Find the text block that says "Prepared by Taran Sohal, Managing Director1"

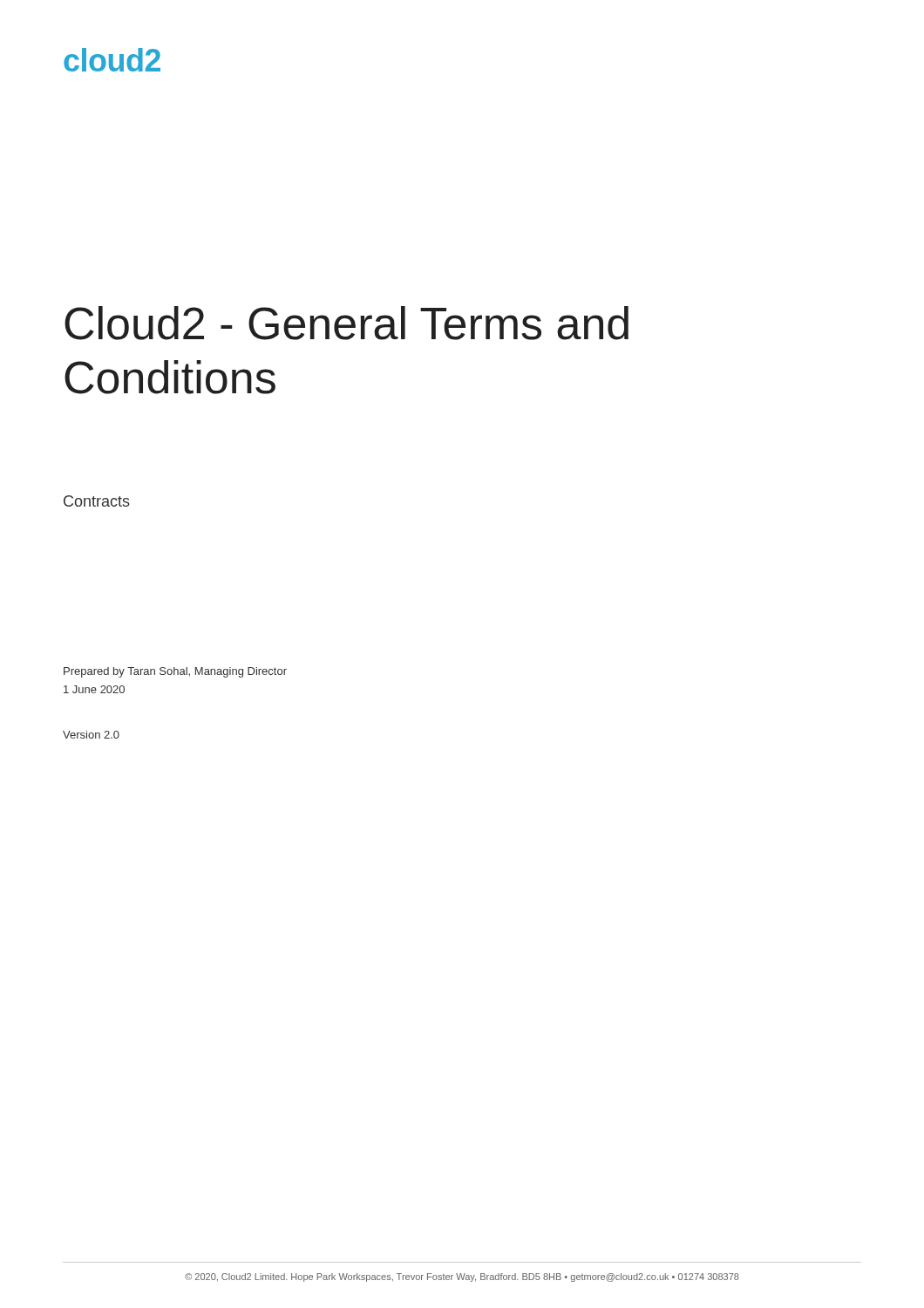pyautogui.click(x=175, y=681)
